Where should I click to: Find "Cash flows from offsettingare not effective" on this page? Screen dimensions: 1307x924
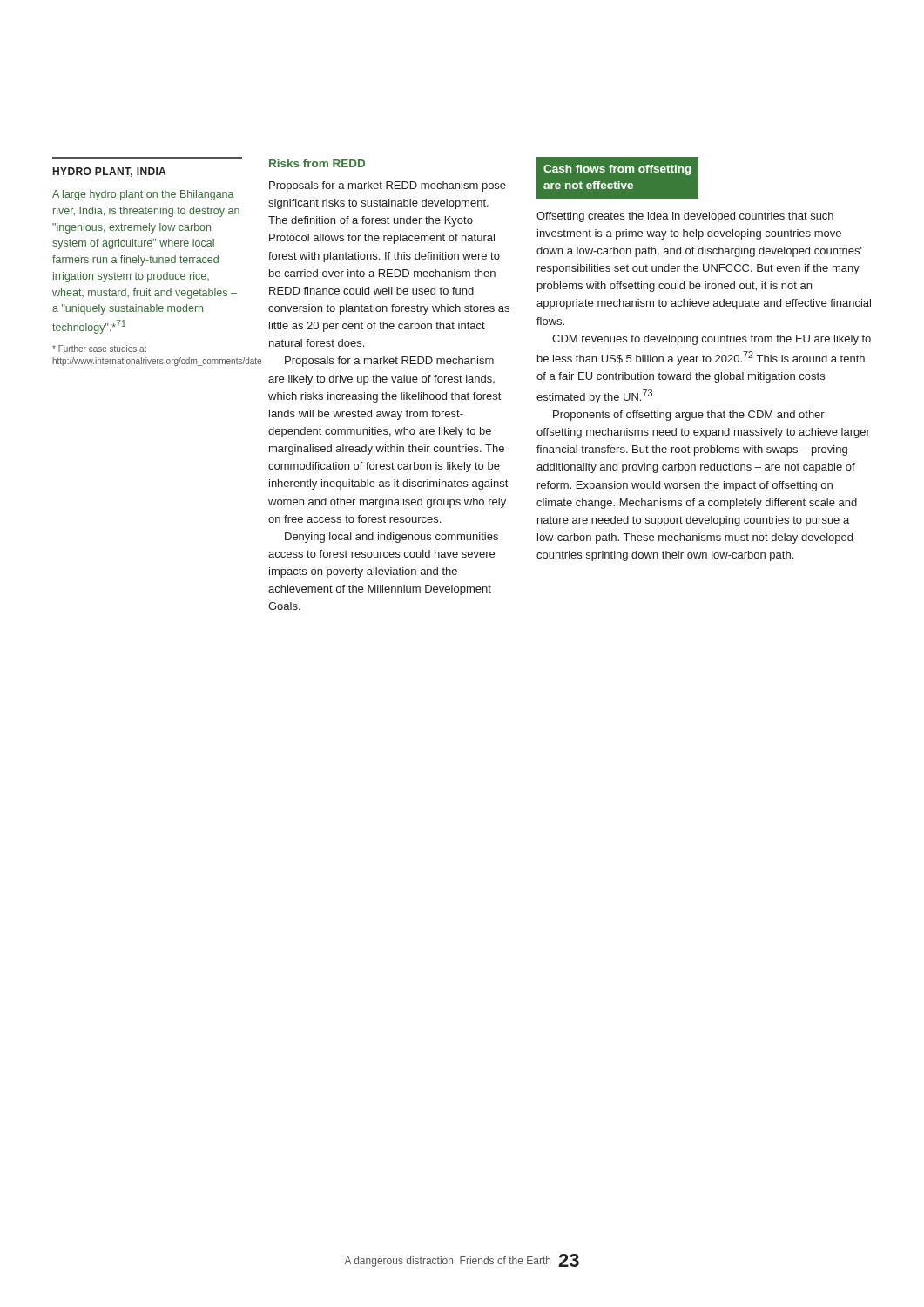point(618,178)
